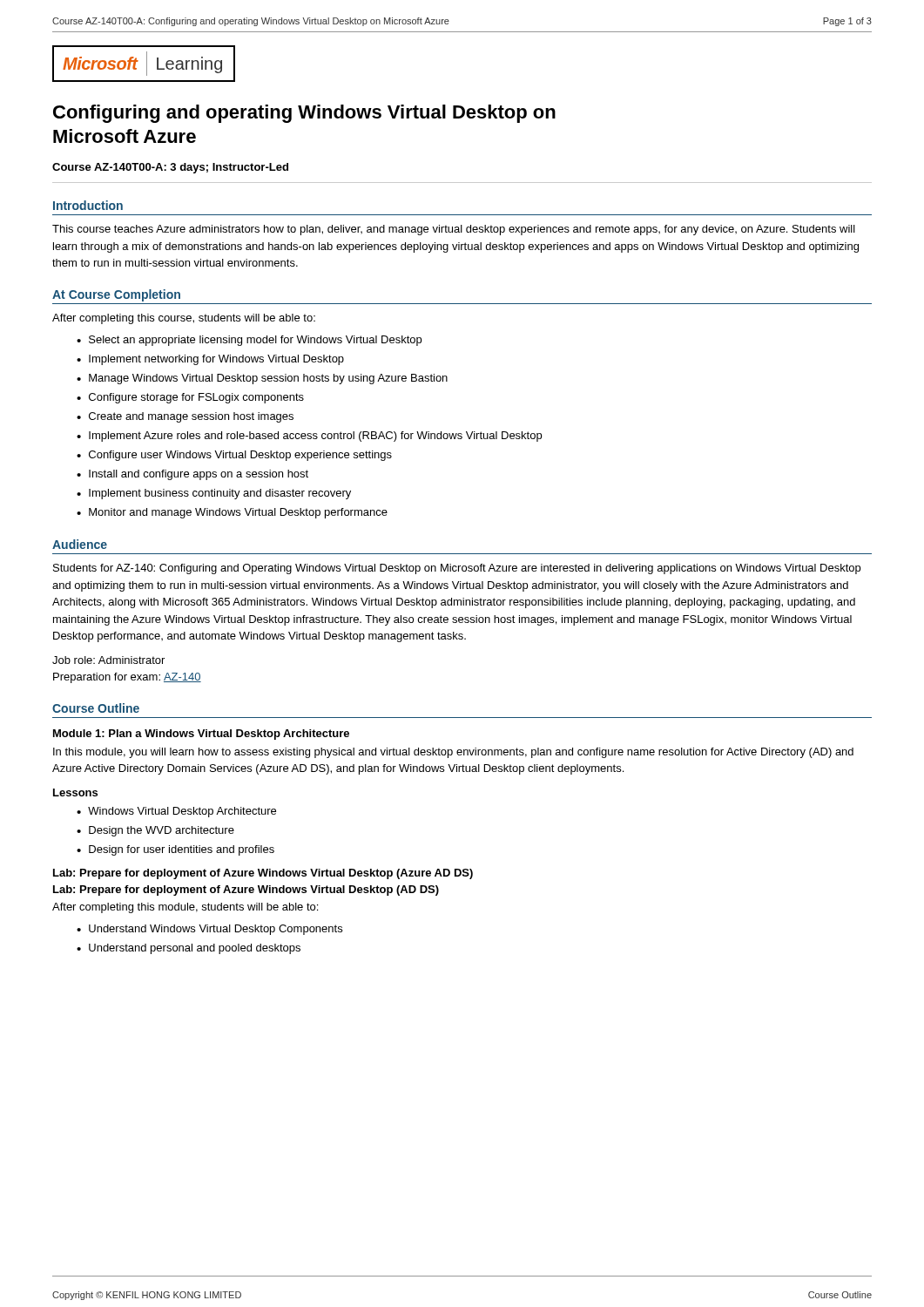
Task: Point to the block beginning "Students for AZ-140: Configuring"
Action: [x=457, y=602]
